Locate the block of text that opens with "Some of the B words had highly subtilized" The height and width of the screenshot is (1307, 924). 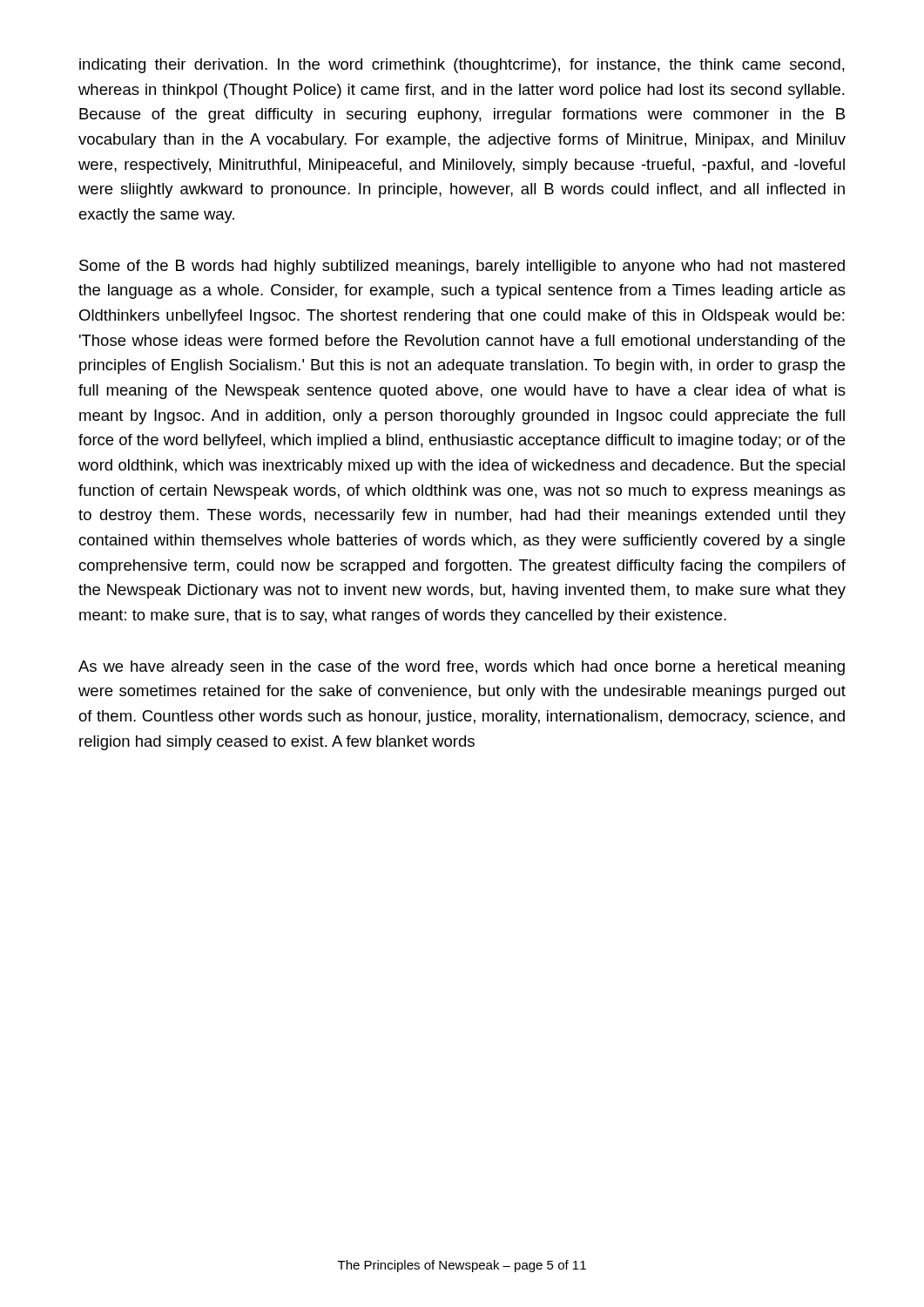coord(462,440)
